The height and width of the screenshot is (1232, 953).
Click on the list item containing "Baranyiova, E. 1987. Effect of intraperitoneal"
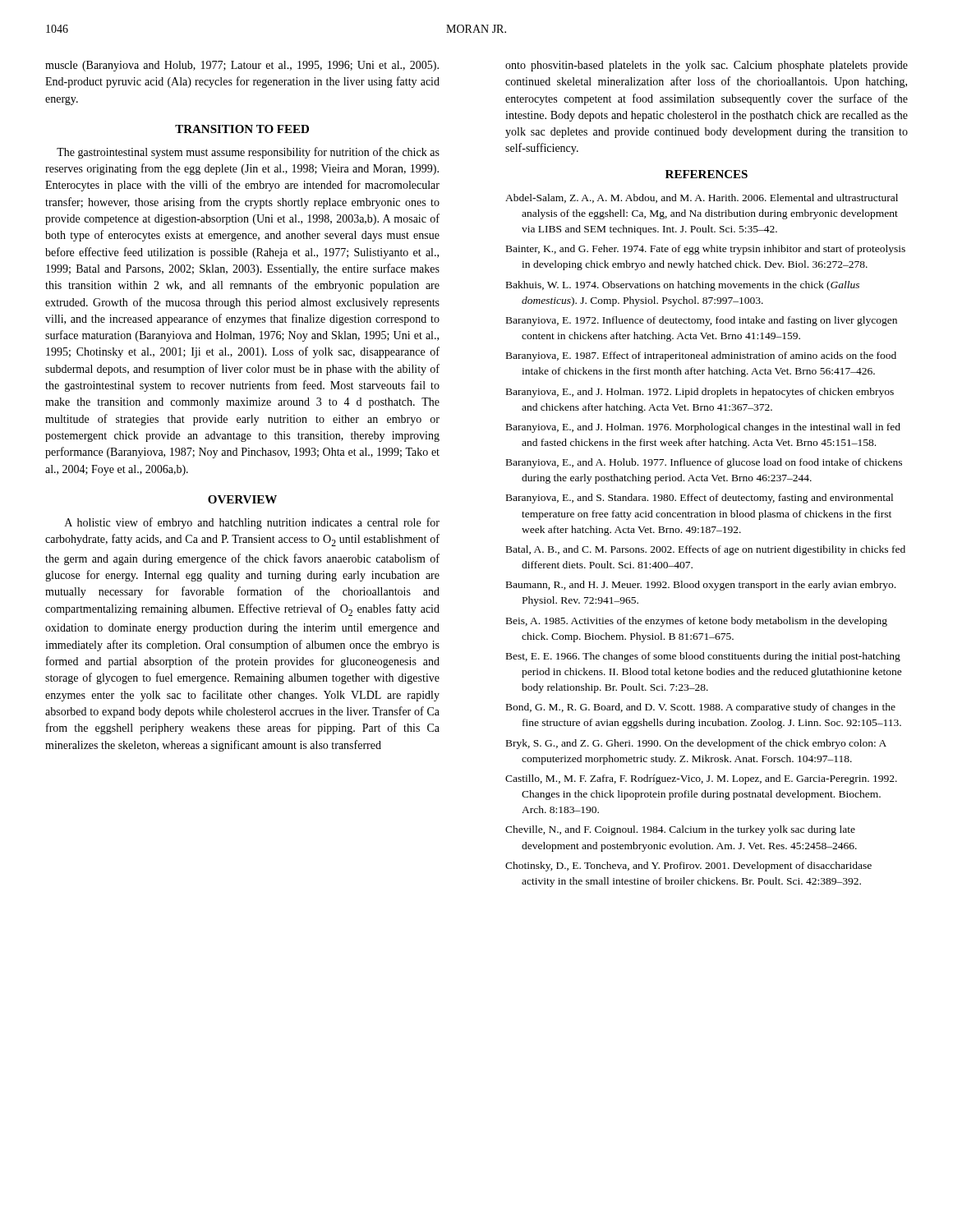tap(701, 363)
